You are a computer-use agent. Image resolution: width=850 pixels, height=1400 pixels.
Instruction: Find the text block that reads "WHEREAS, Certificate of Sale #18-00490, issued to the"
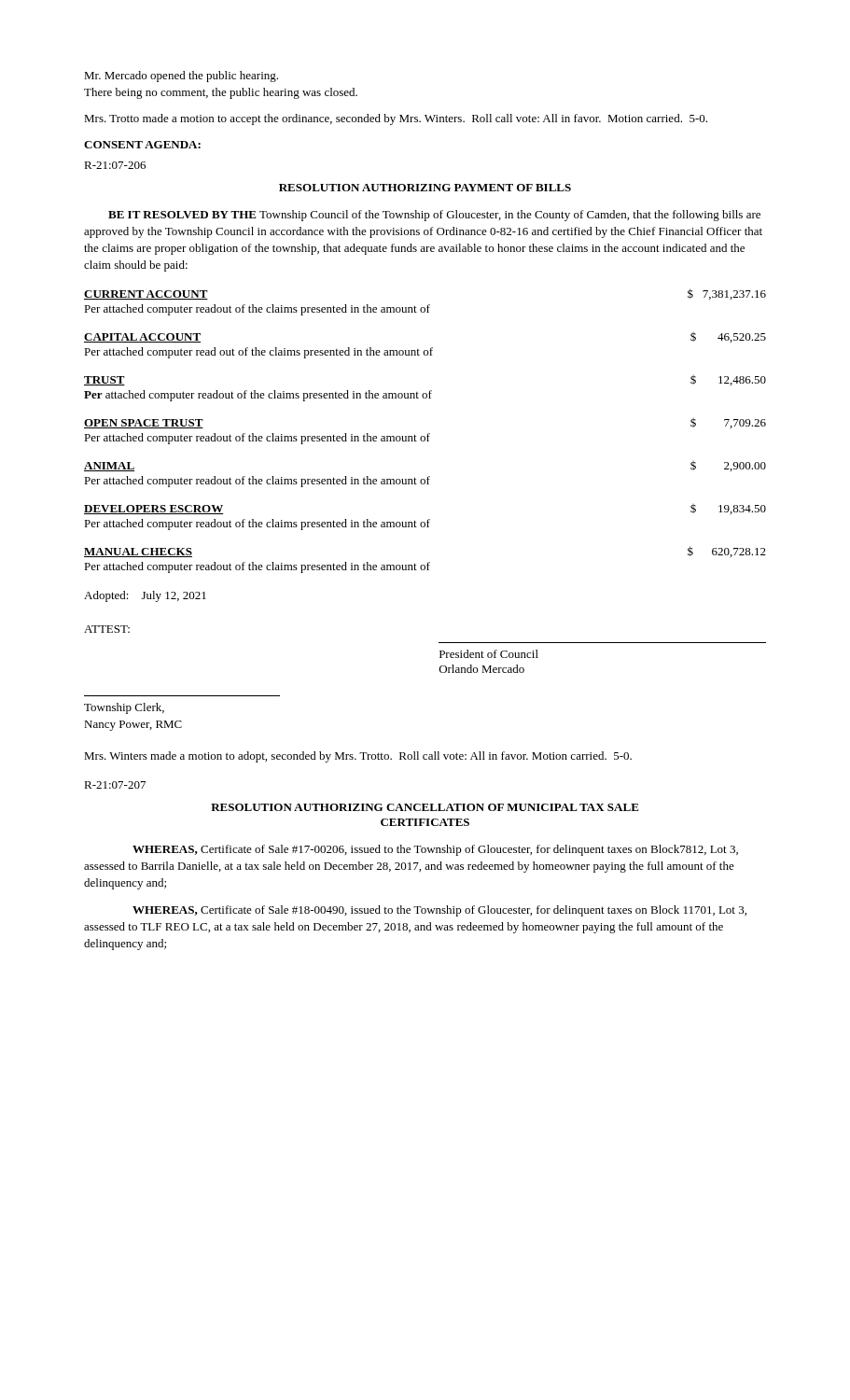[416, 926]
